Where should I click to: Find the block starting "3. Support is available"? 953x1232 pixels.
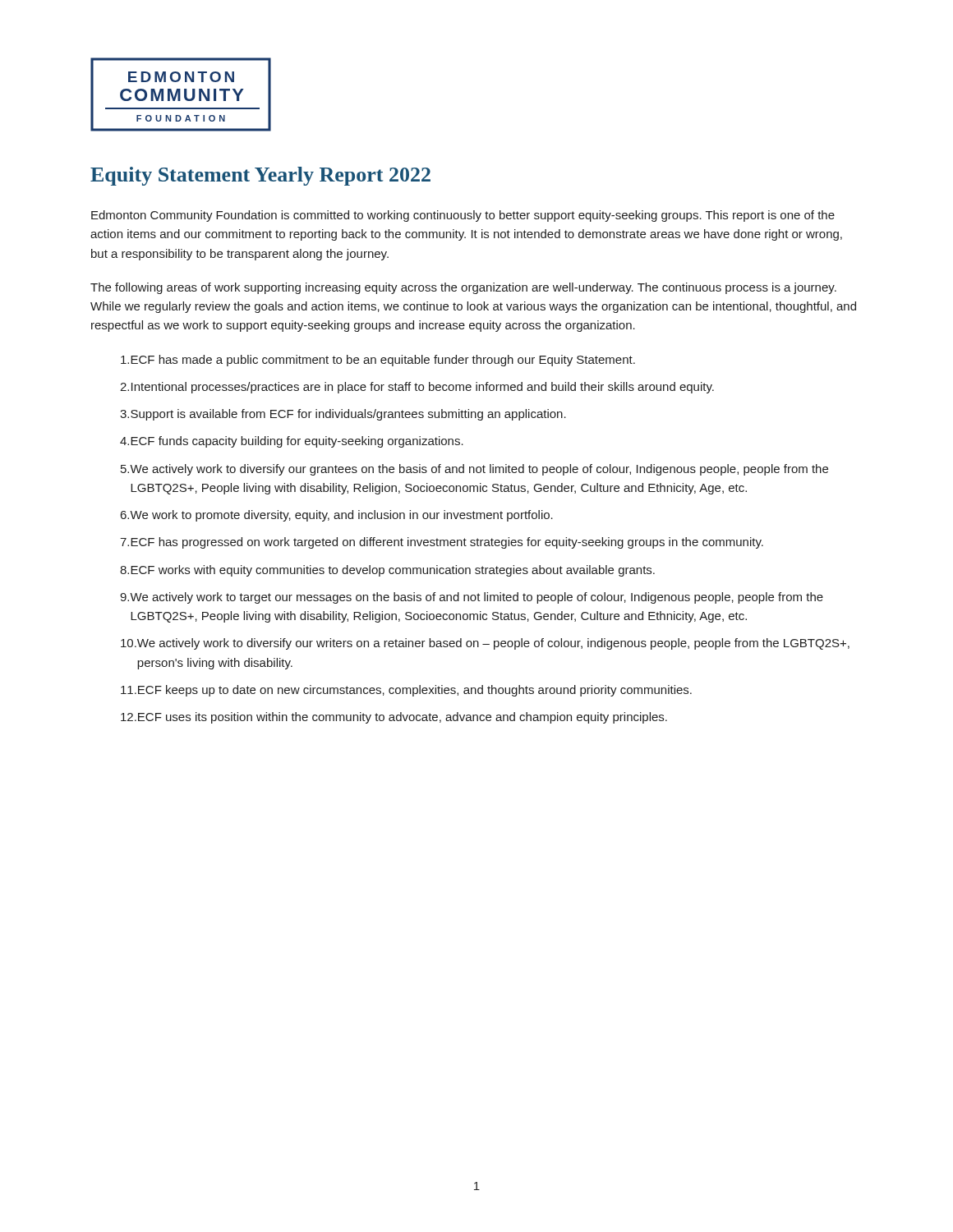point(476,414)
